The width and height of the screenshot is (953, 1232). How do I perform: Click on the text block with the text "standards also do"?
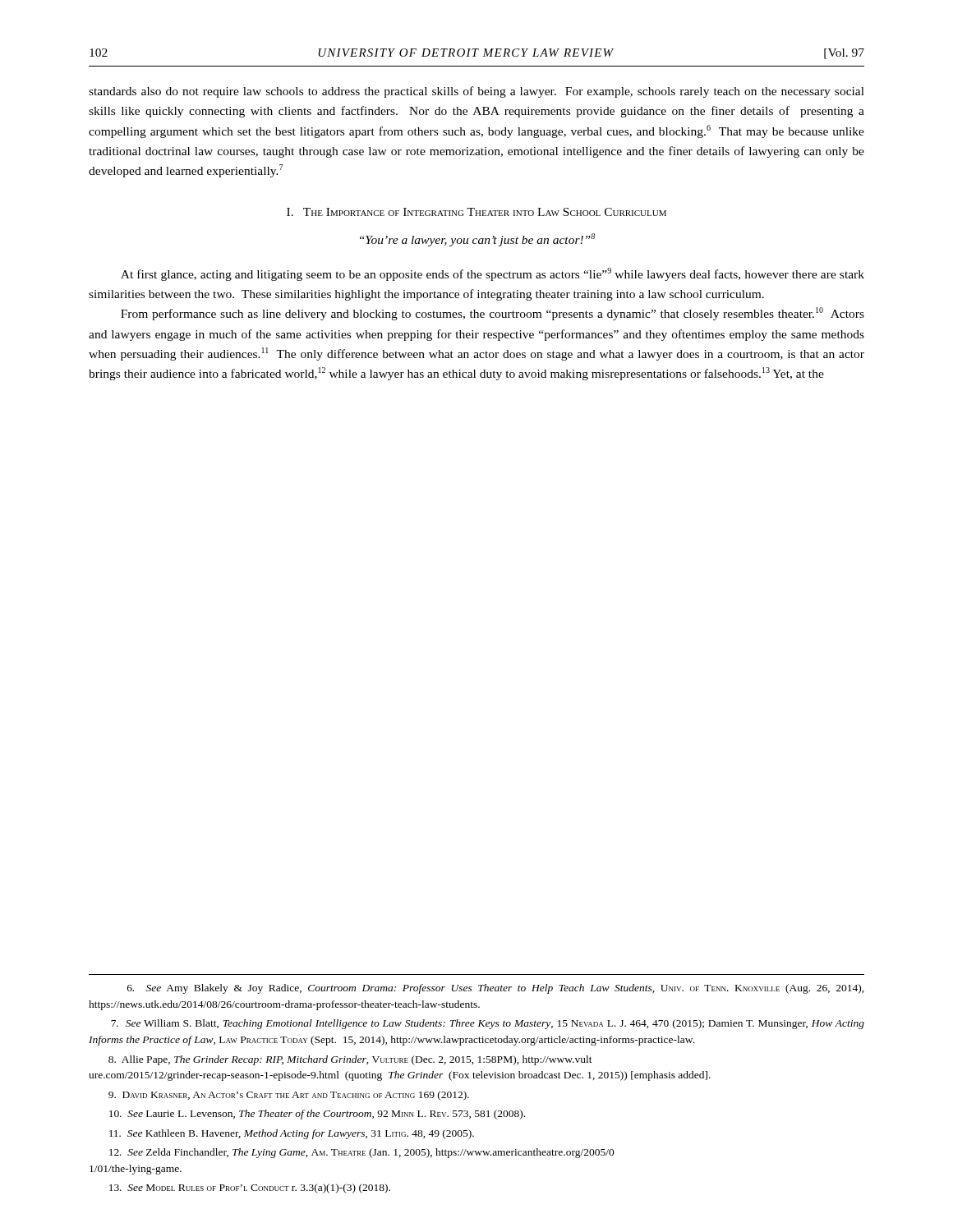pyautogui.click(x=476, y=131)
